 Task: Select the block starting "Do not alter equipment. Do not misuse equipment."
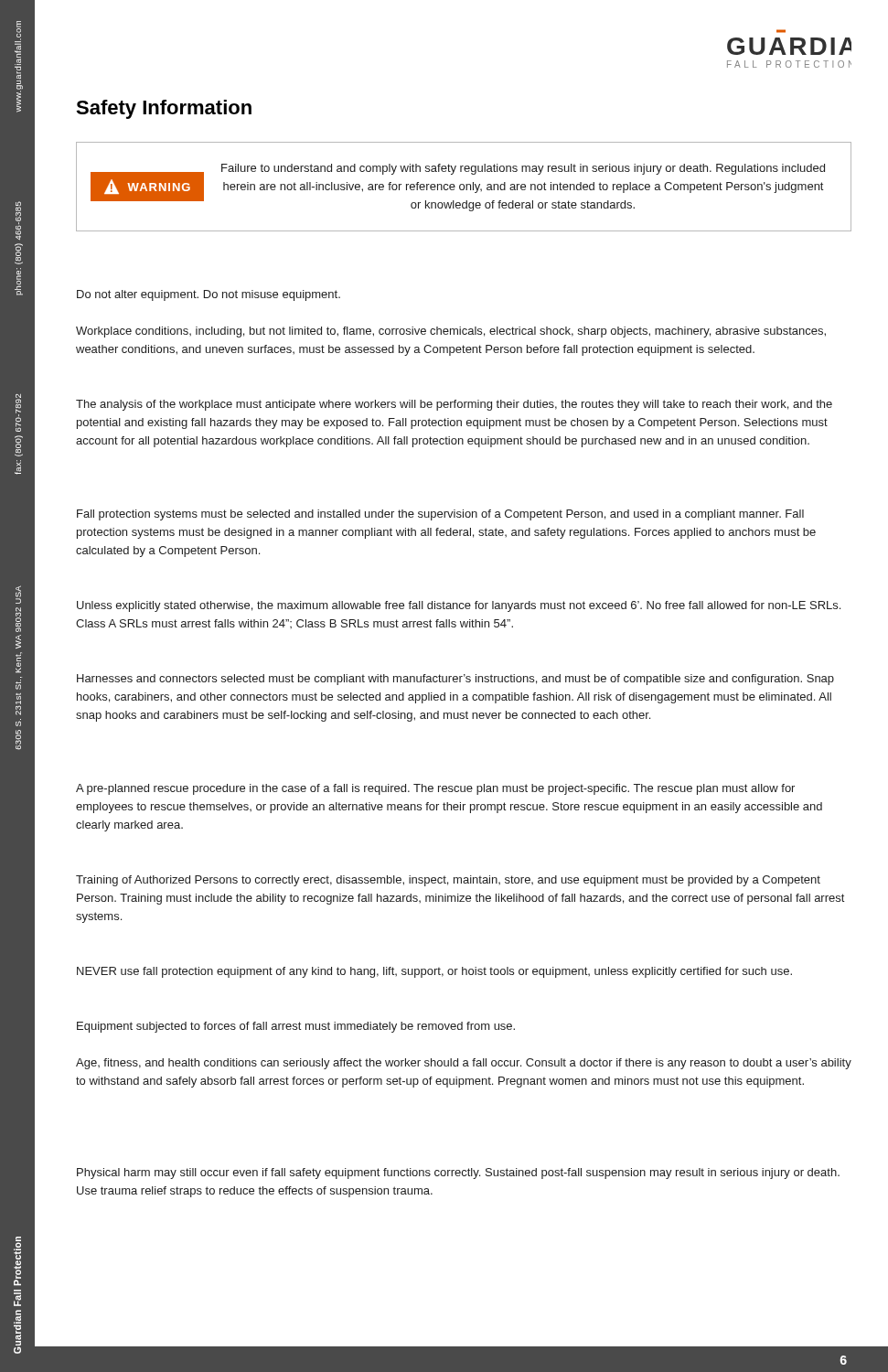[x=208, y=294]
